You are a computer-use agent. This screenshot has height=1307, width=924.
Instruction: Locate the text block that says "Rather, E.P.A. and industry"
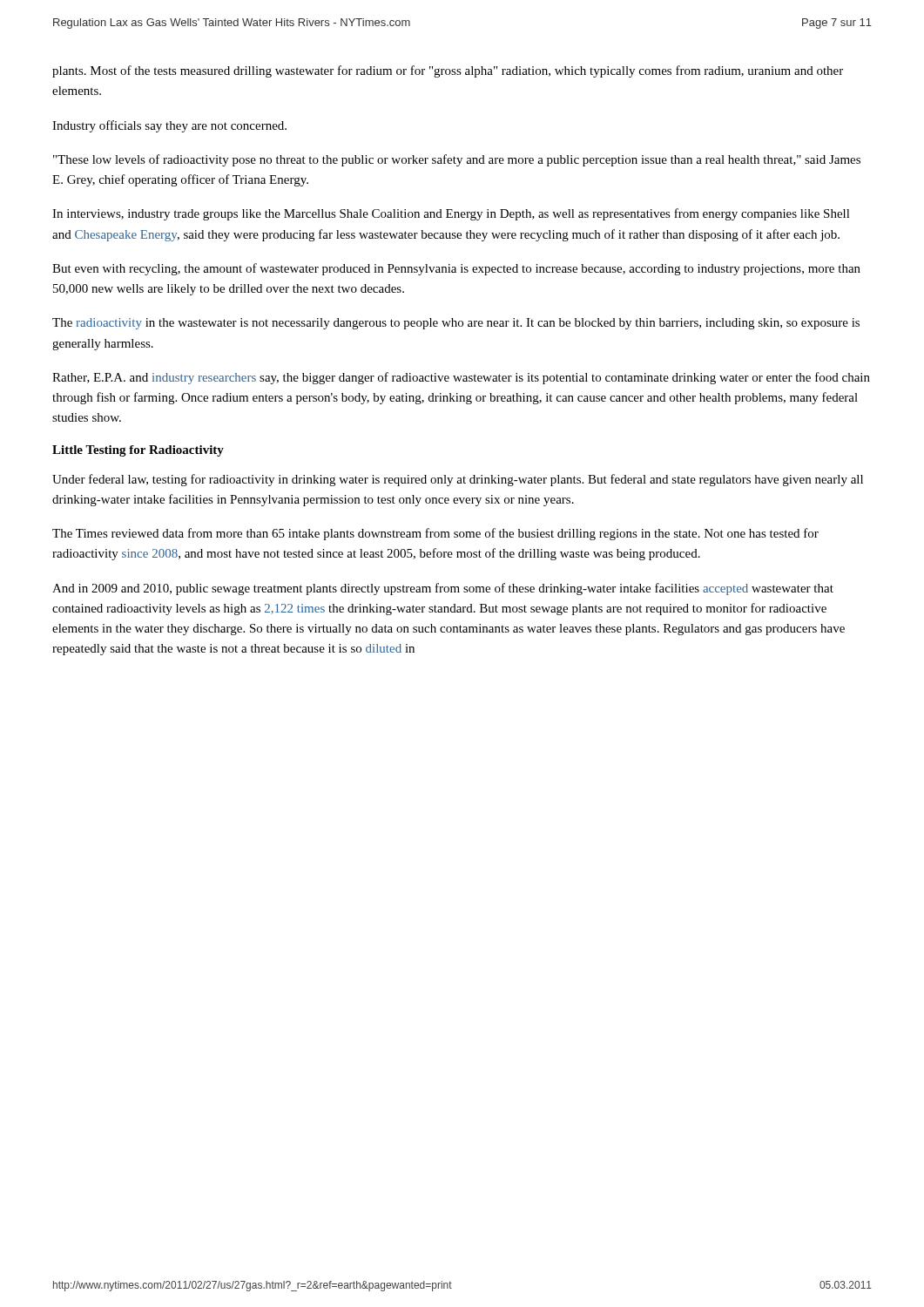click(x=461, y=397)
